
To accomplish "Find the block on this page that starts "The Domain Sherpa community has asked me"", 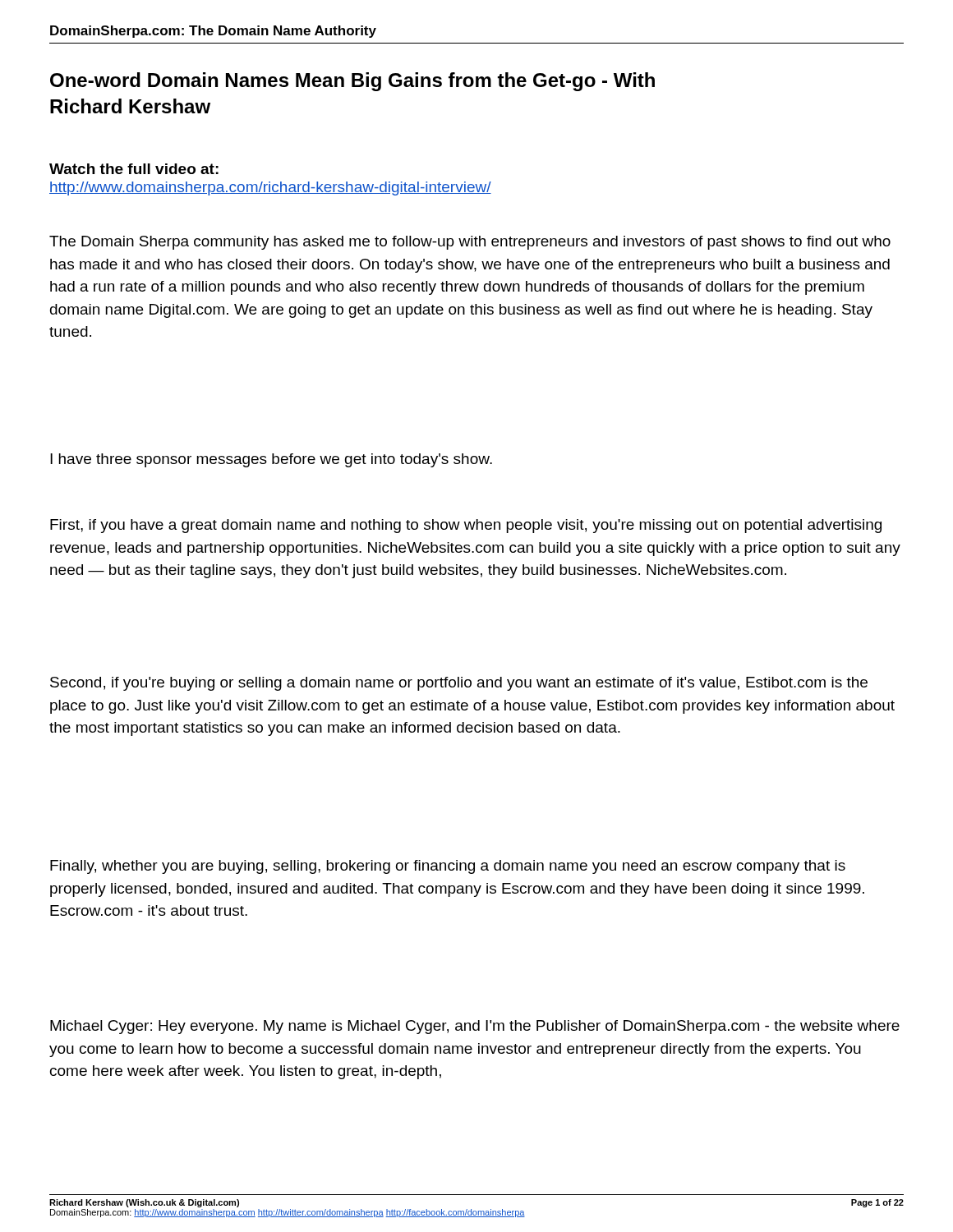I will (x=476, y=287).
